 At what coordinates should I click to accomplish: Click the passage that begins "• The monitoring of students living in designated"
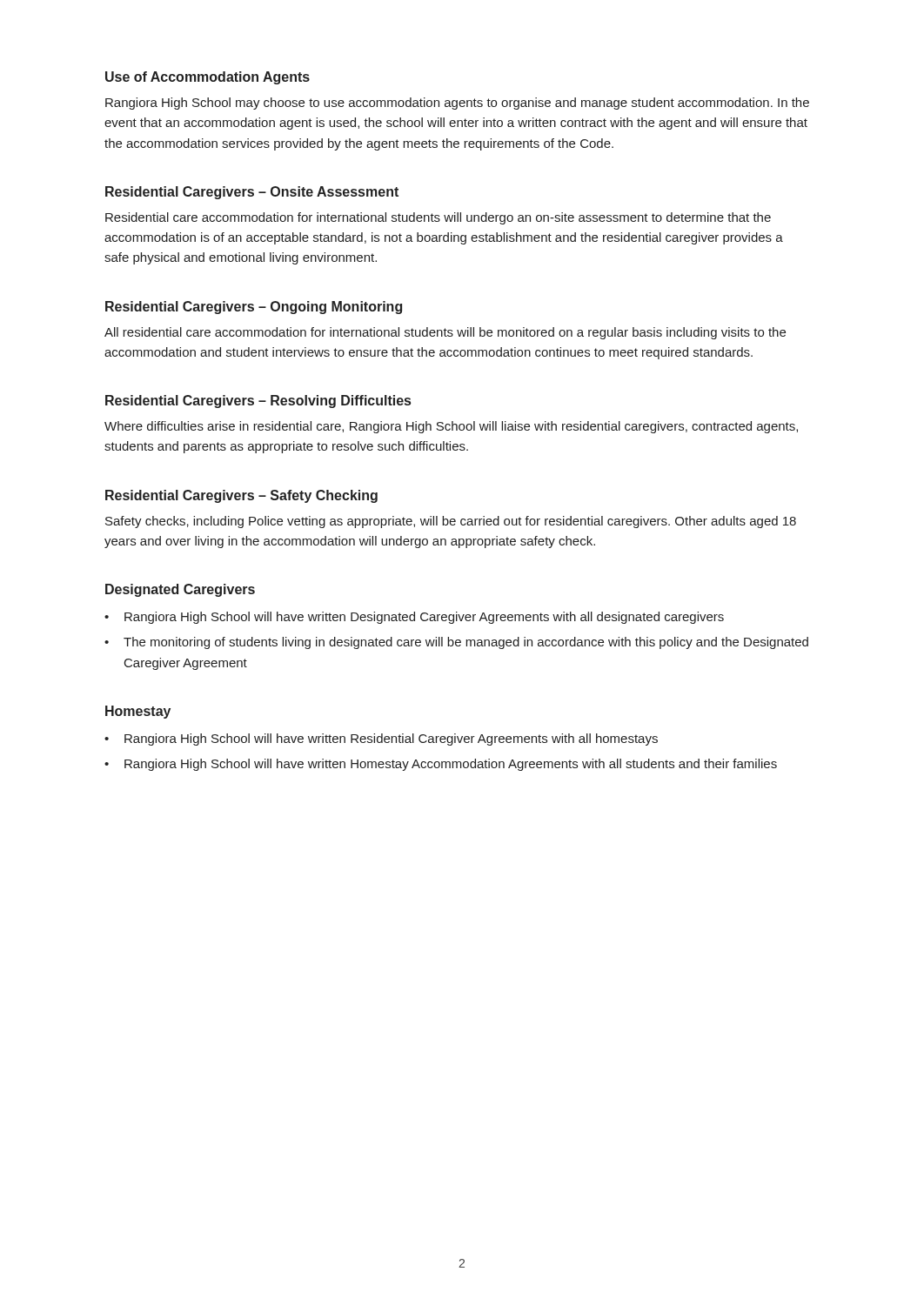click(x=458, y=652)
